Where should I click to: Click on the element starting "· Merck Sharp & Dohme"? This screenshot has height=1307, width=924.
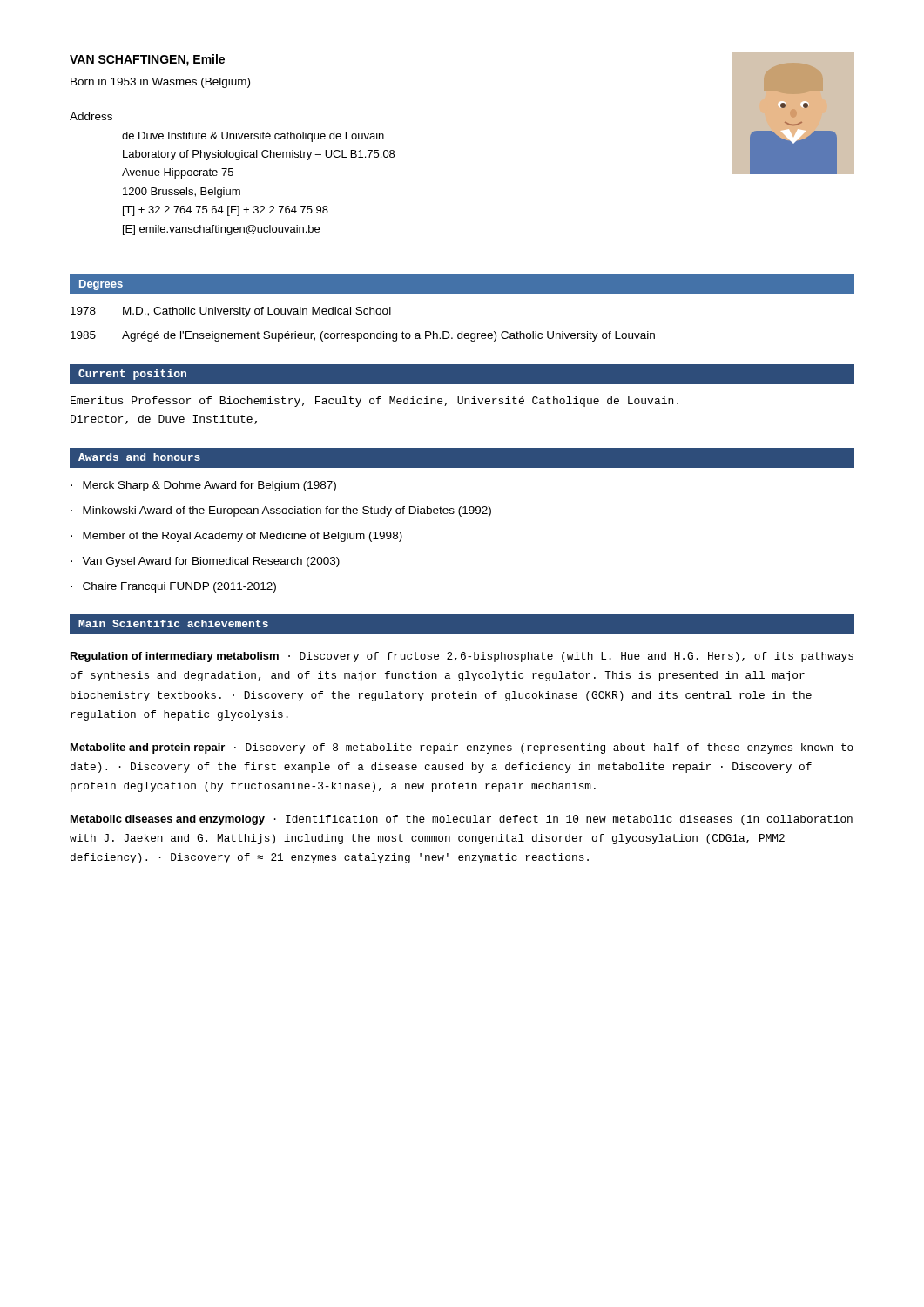click(203, 486)
